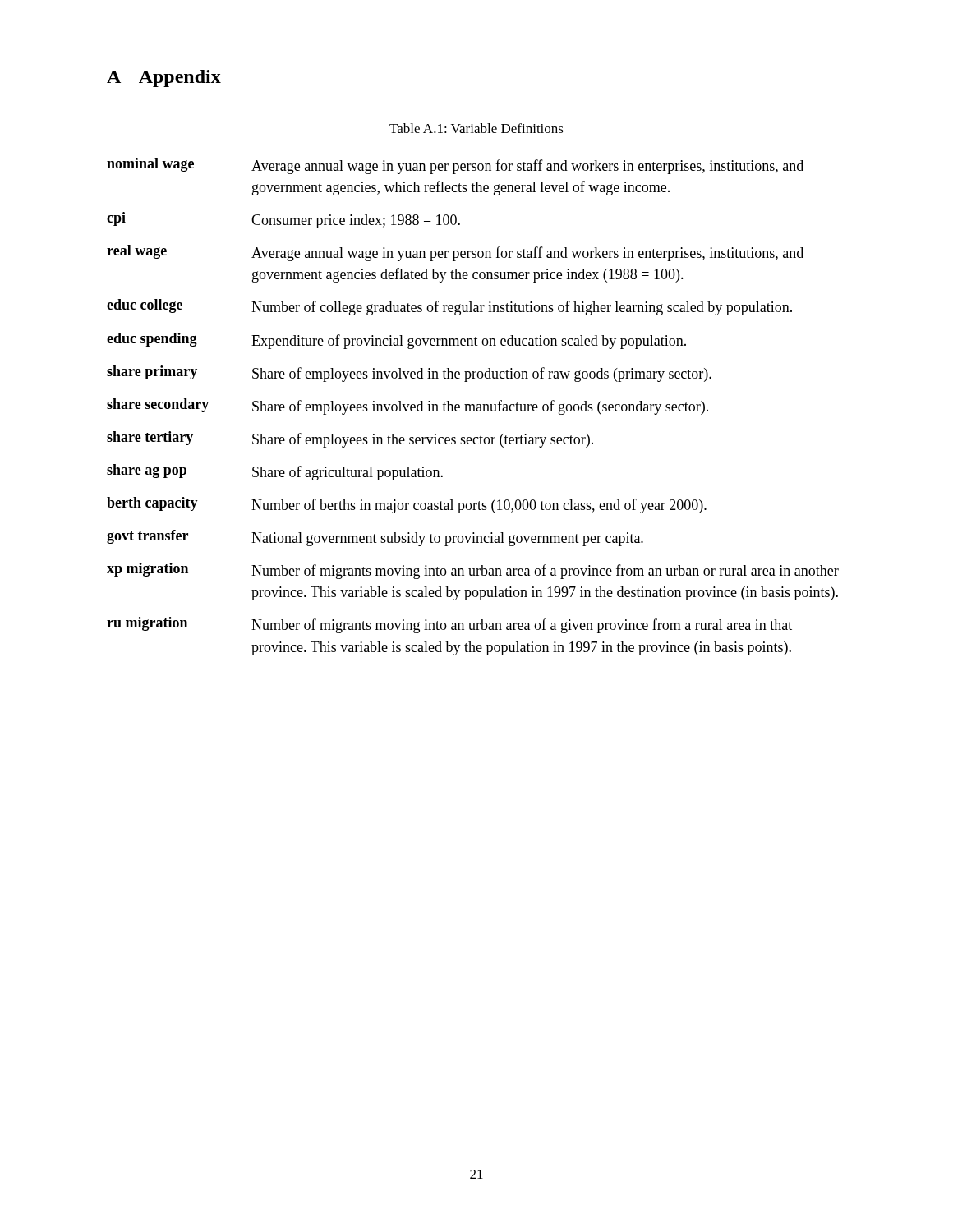The height and width of the screenshot is (1232, 953).
Task: Navigate to the text block starting "real wage Average"
Action: pyautogui.click(x=476, y=264)
